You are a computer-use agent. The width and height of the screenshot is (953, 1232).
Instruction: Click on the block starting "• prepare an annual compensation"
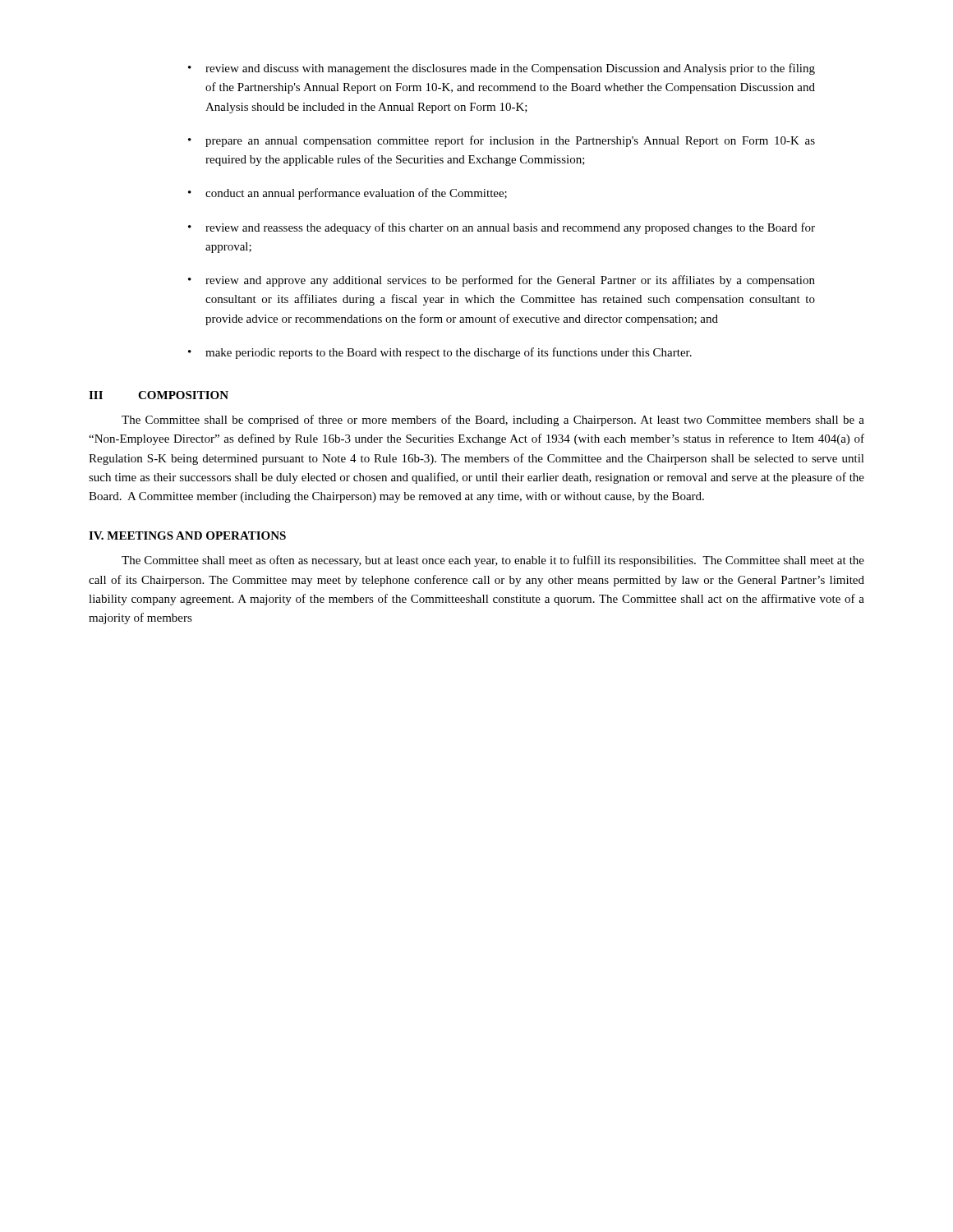(501, 150)
